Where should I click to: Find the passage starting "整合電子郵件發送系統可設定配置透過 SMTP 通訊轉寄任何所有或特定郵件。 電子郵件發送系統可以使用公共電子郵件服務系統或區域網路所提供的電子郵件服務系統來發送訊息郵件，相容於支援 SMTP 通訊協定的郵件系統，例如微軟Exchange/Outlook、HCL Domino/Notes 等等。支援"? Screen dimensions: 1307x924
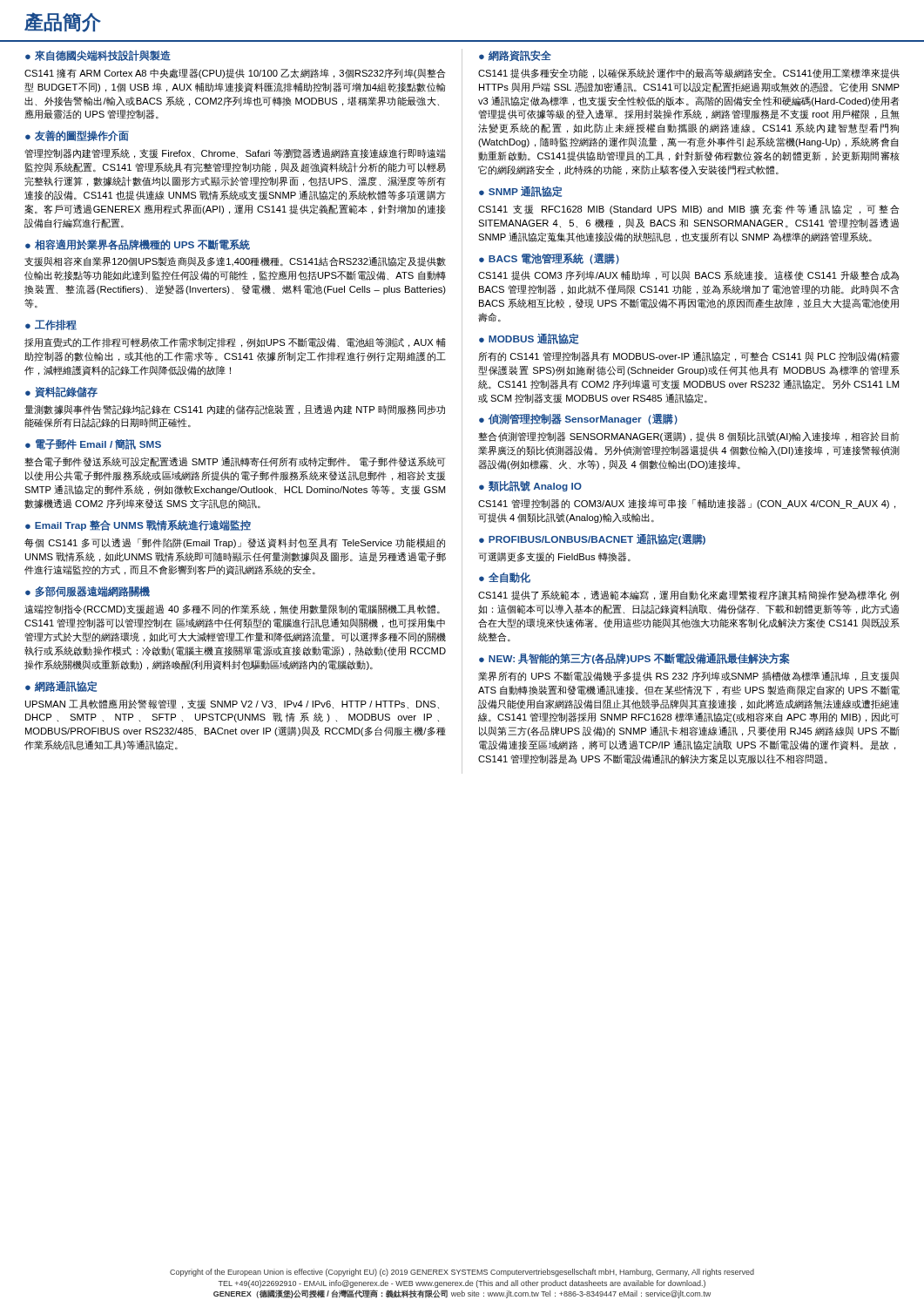click(x=235, y=483)
